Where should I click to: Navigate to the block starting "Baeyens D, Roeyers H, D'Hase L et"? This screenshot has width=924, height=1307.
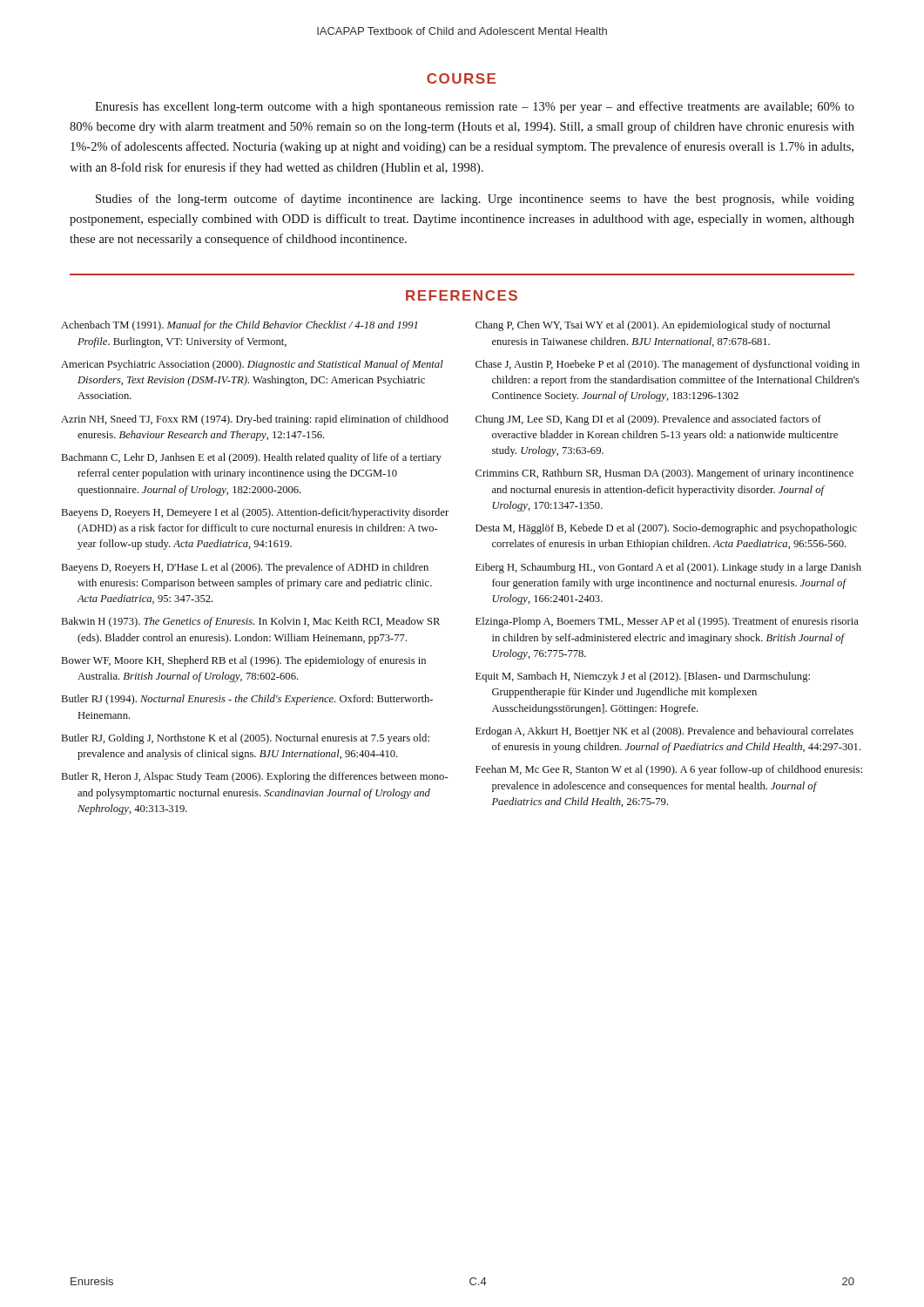247,583
